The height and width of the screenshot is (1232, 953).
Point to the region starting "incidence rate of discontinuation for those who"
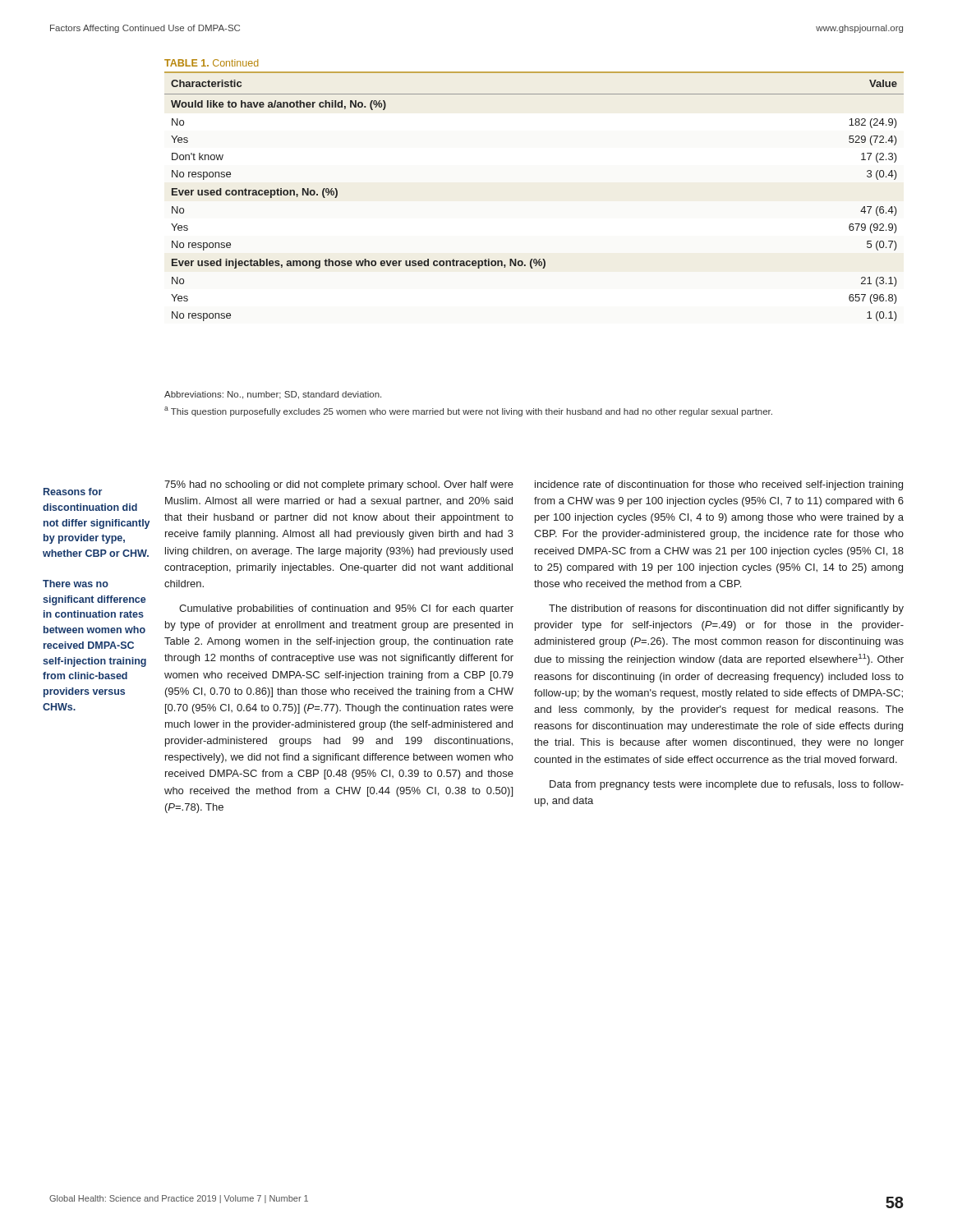719,643
